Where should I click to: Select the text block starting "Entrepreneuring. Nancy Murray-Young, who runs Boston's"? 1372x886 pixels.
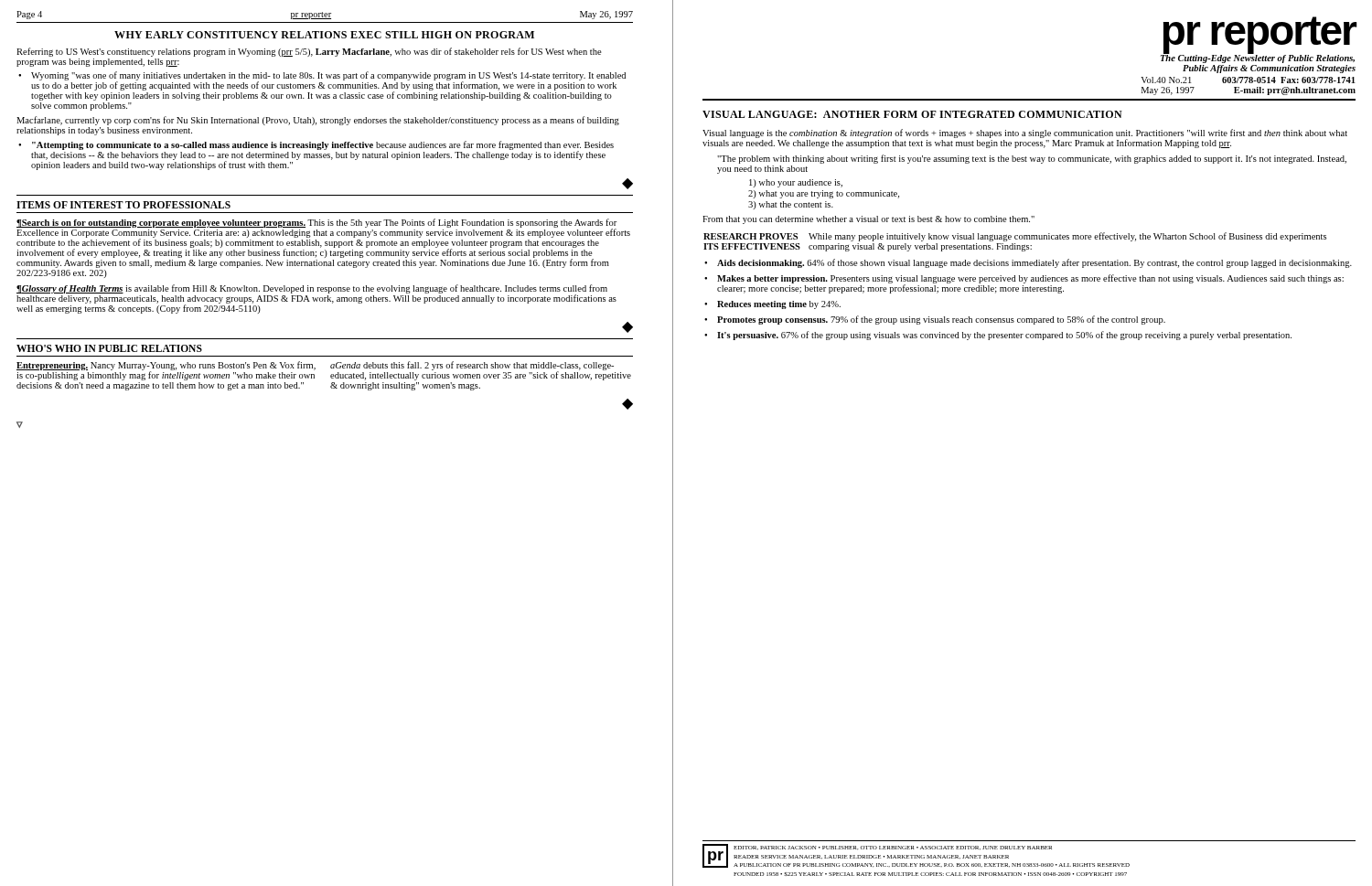(x=325, y=375)
